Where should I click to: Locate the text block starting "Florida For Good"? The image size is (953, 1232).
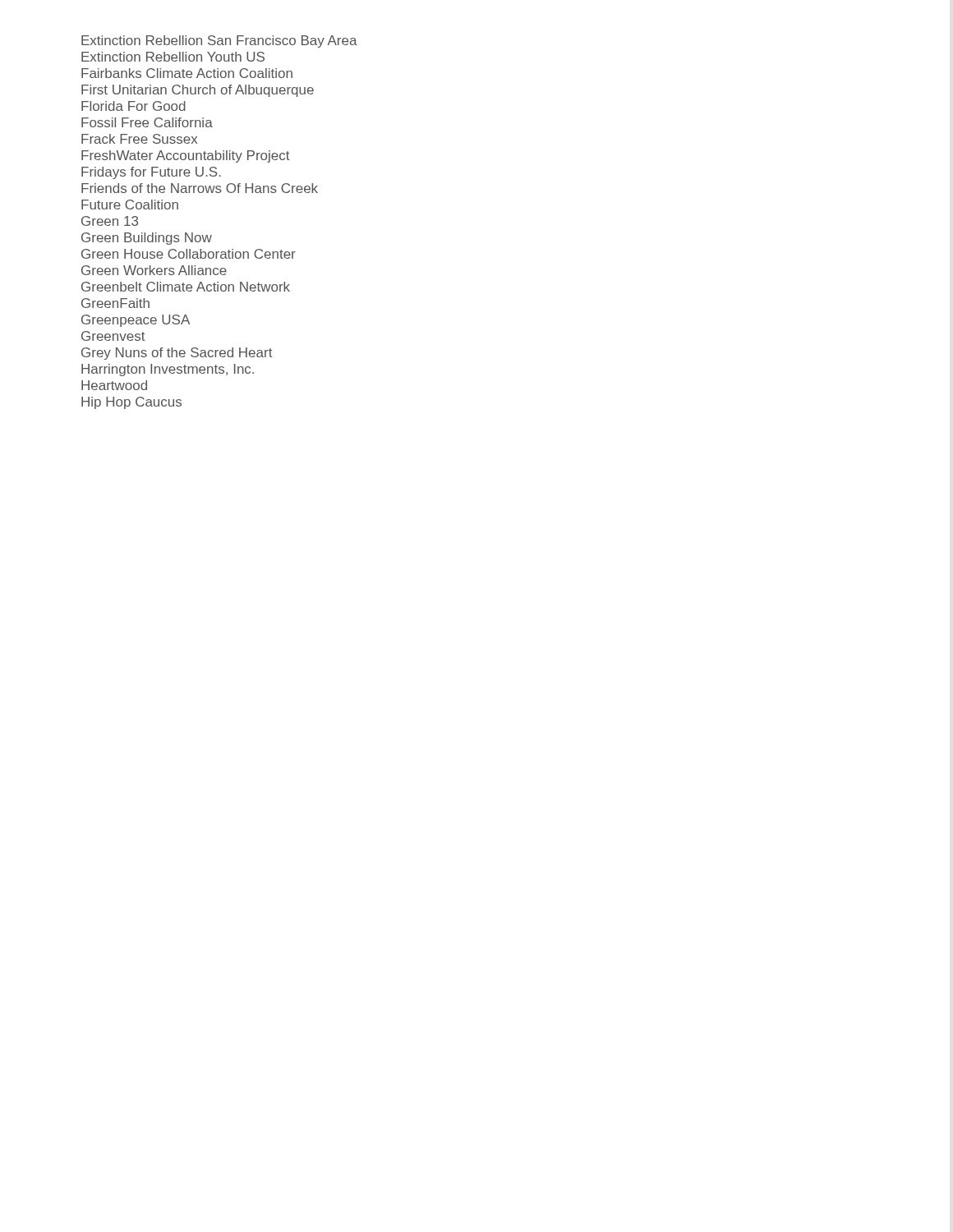(x=133, y=107)
